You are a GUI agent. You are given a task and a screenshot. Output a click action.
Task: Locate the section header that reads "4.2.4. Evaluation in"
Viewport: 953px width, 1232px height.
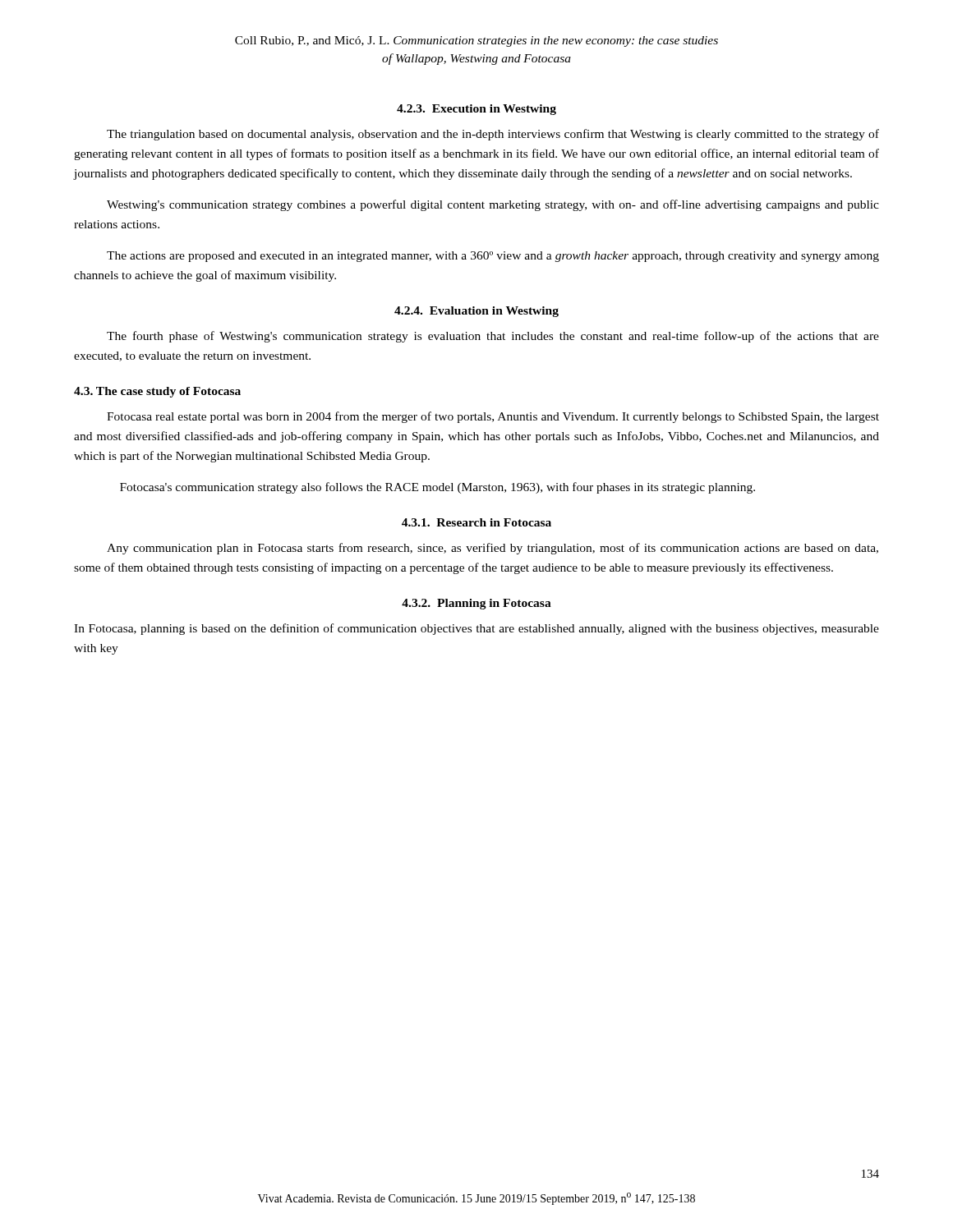[x=476, y=310]
